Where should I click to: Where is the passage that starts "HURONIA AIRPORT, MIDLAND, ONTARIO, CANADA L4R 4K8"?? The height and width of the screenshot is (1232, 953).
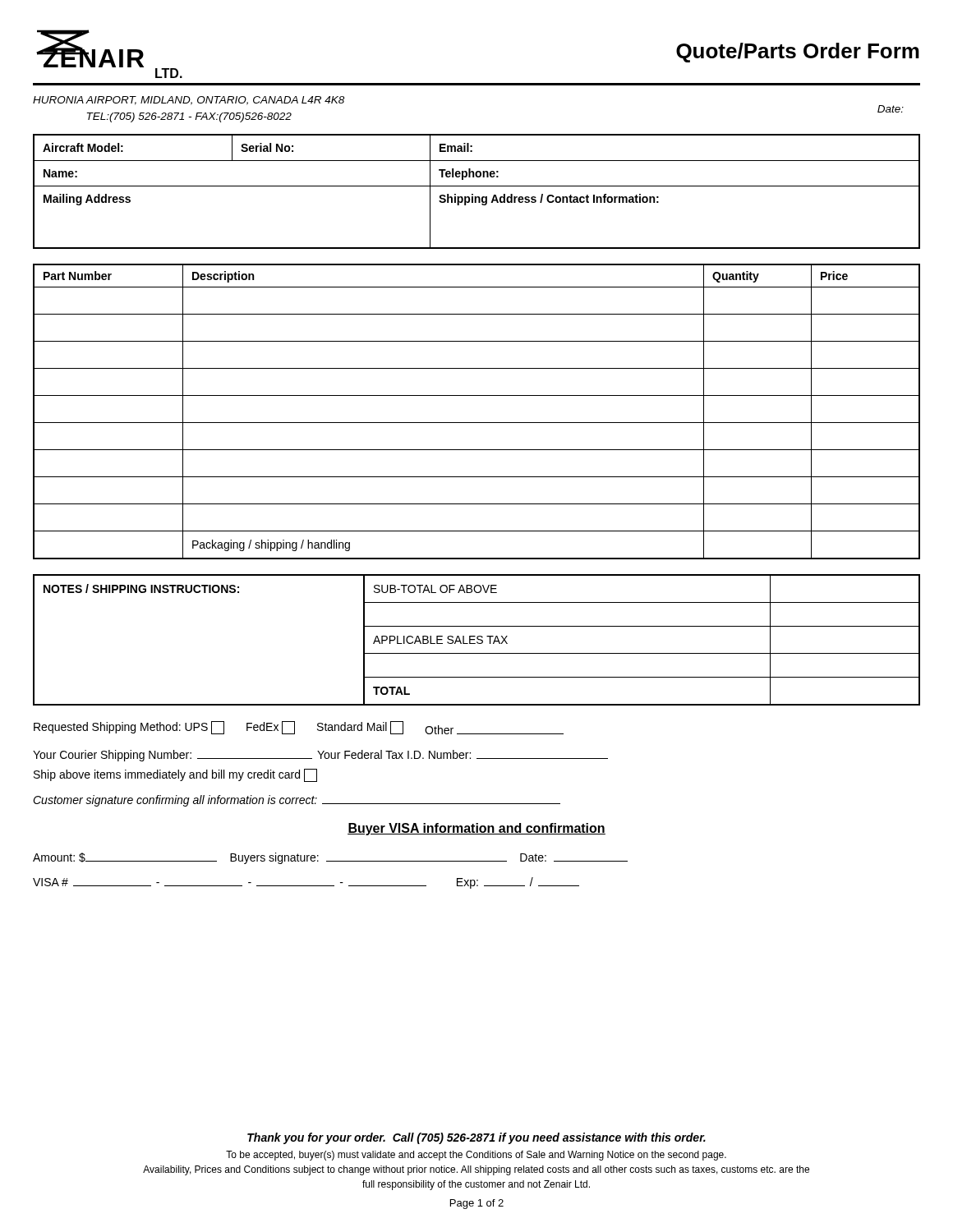click(166, 113)
